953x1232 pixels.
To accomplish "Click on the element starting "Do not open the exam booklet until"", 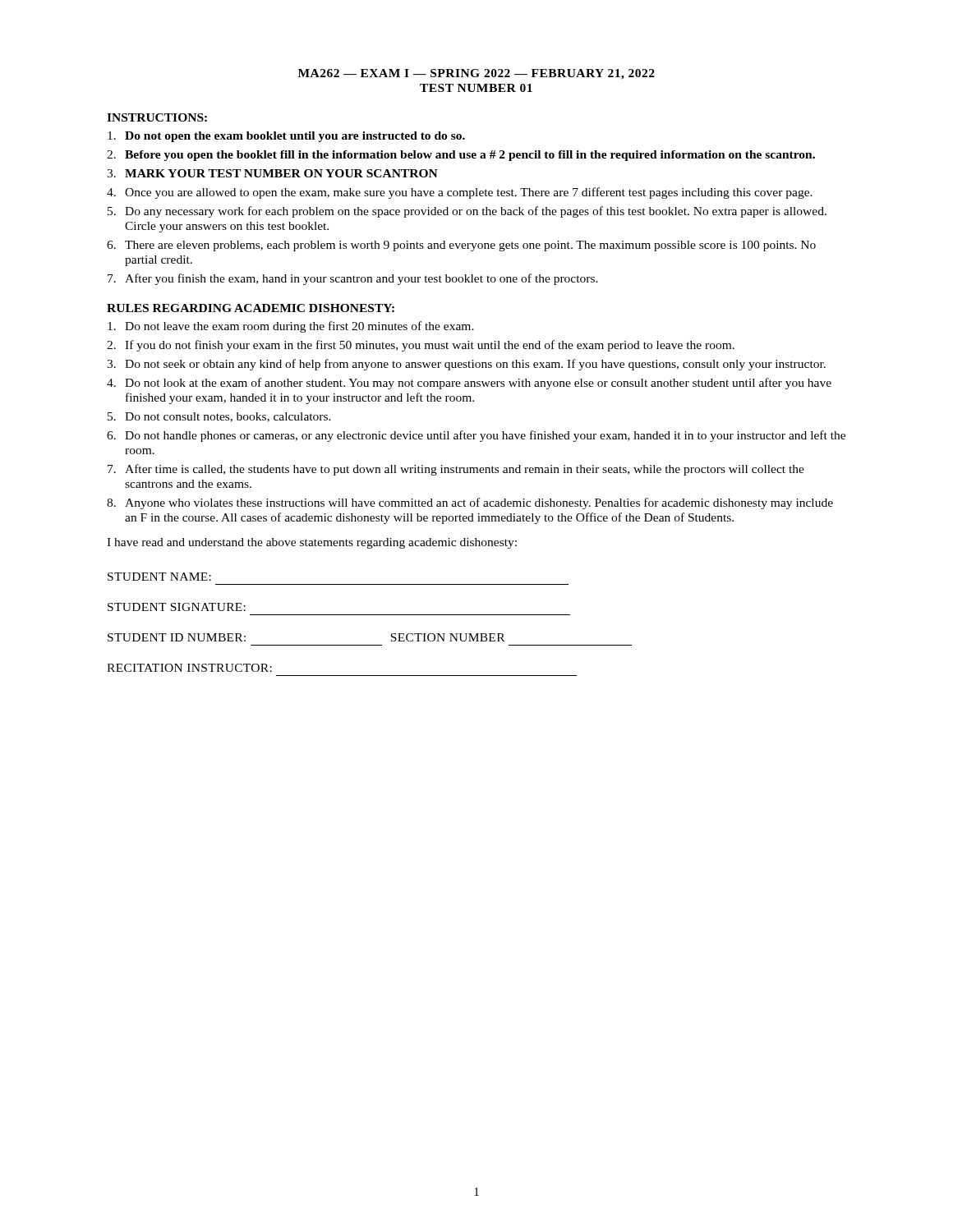I will coord(476,136).
